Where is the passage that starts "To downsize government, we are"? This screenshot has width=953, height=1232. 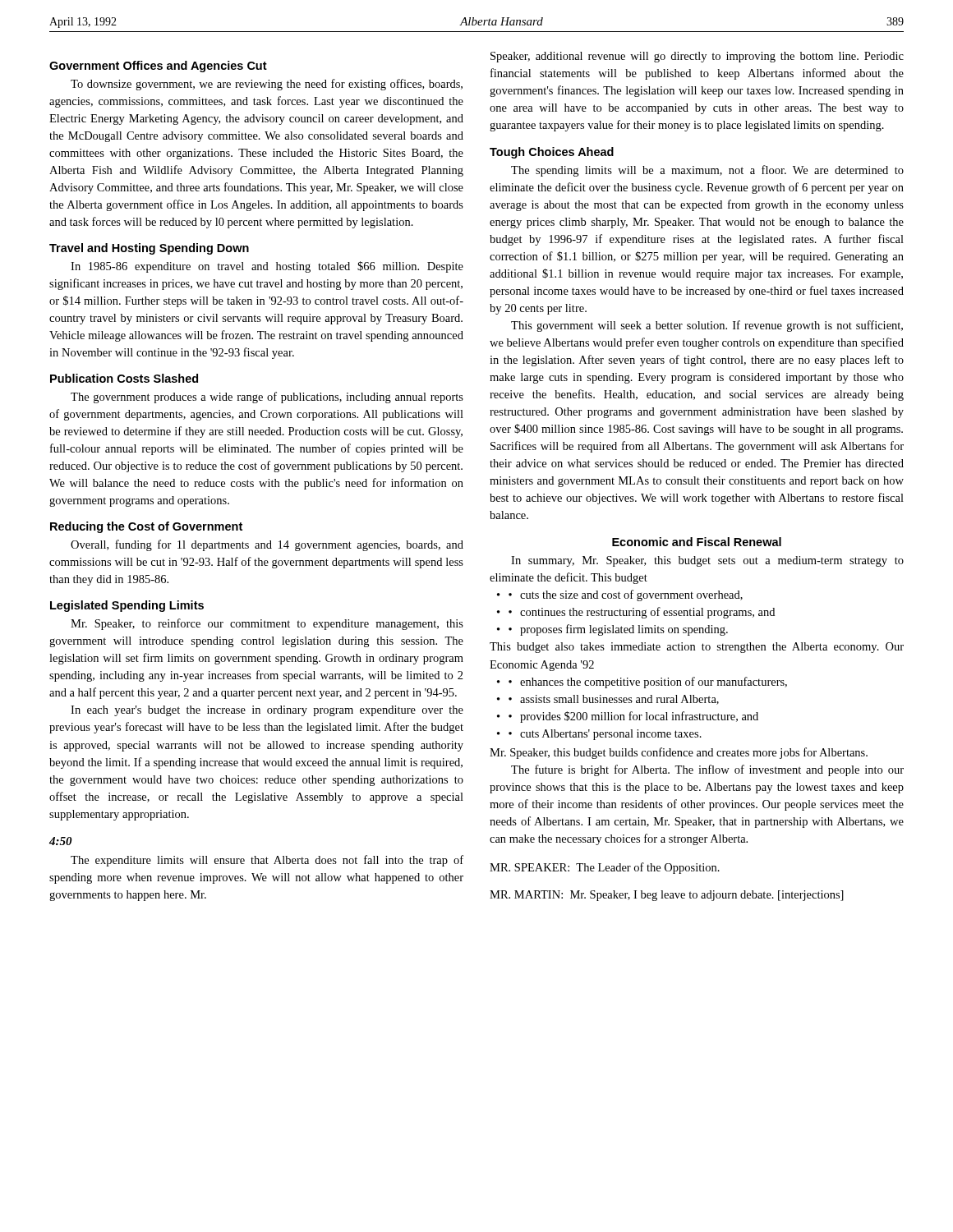(256, 153)
